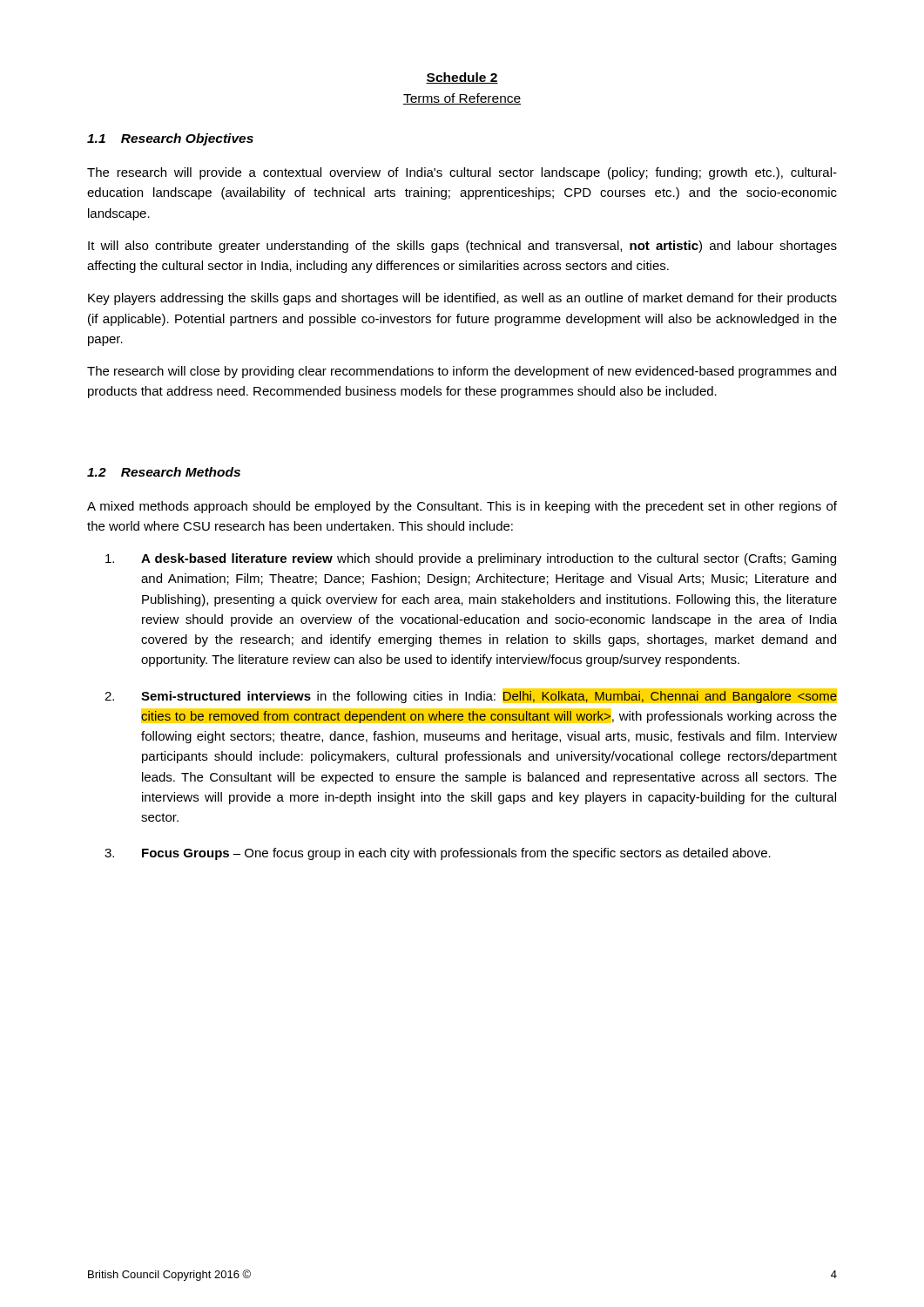The image size is (924, 1307).
Task: Locate the text starting "Key players addressing the skills gaps and shortages"
Action: coord(462,318)
